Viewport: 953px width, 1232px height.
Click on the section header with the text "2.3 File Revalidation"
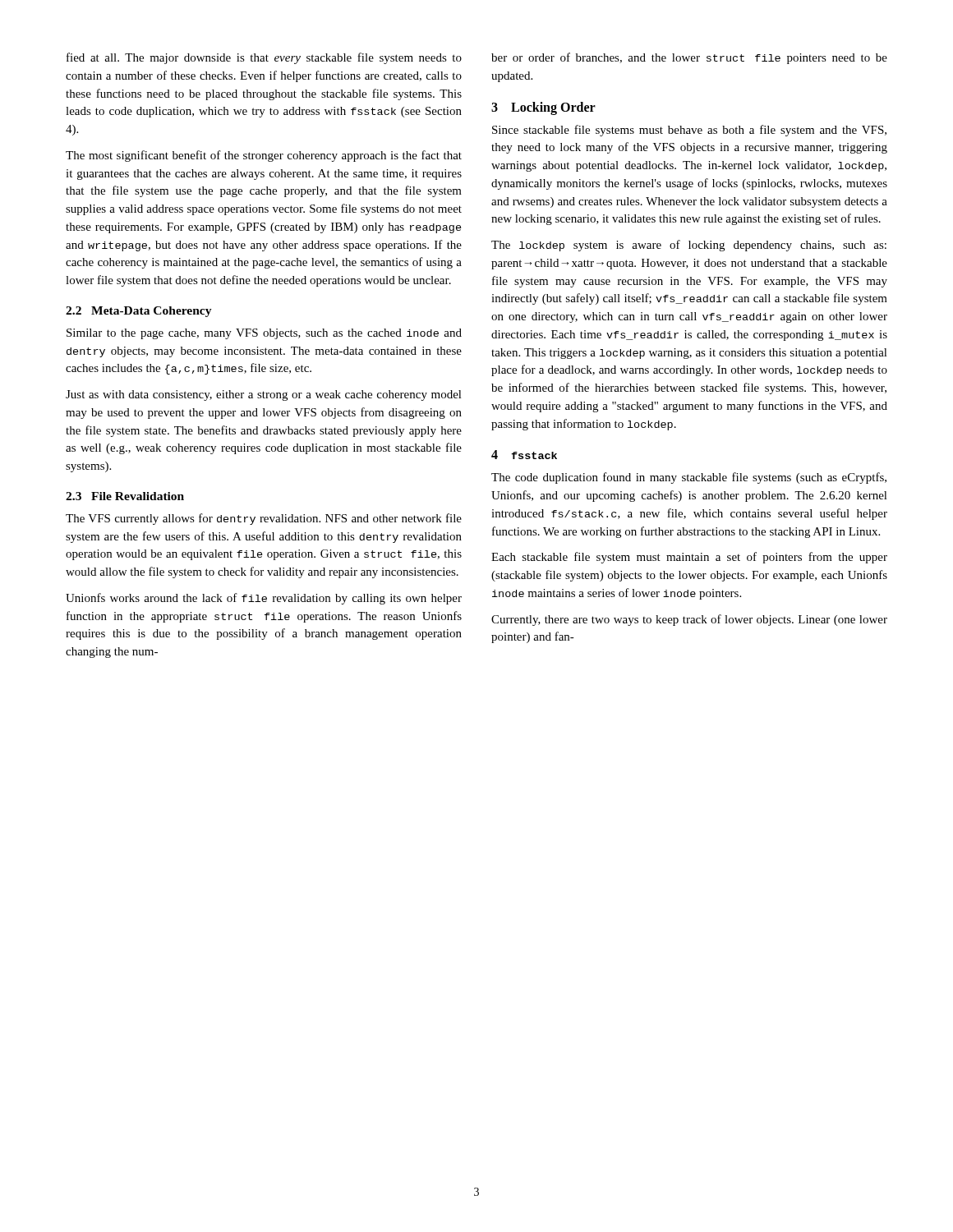click(125, 495)
